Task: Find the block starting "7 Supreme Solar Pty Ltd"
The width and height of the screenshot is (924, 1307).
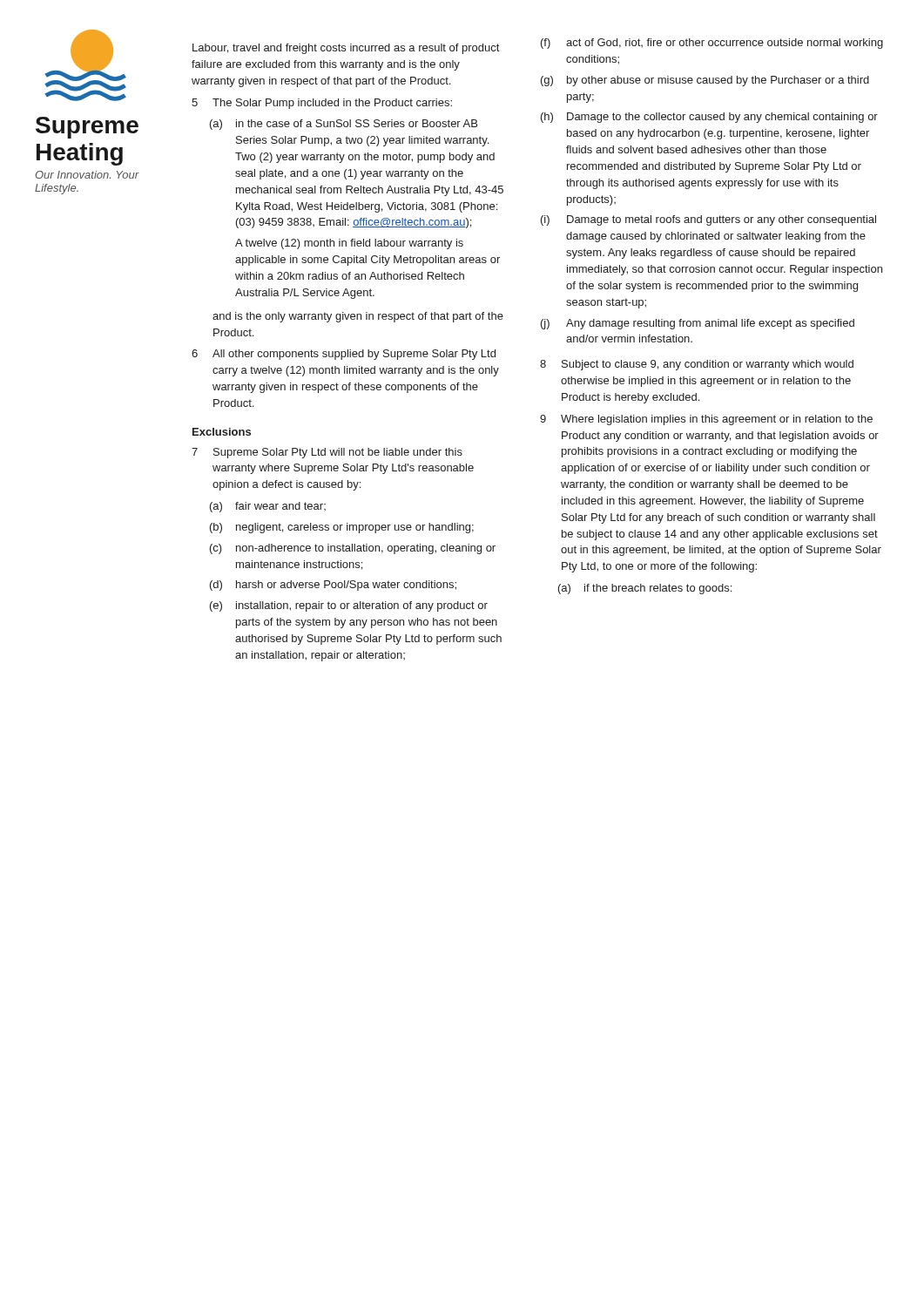Action: 348,469
